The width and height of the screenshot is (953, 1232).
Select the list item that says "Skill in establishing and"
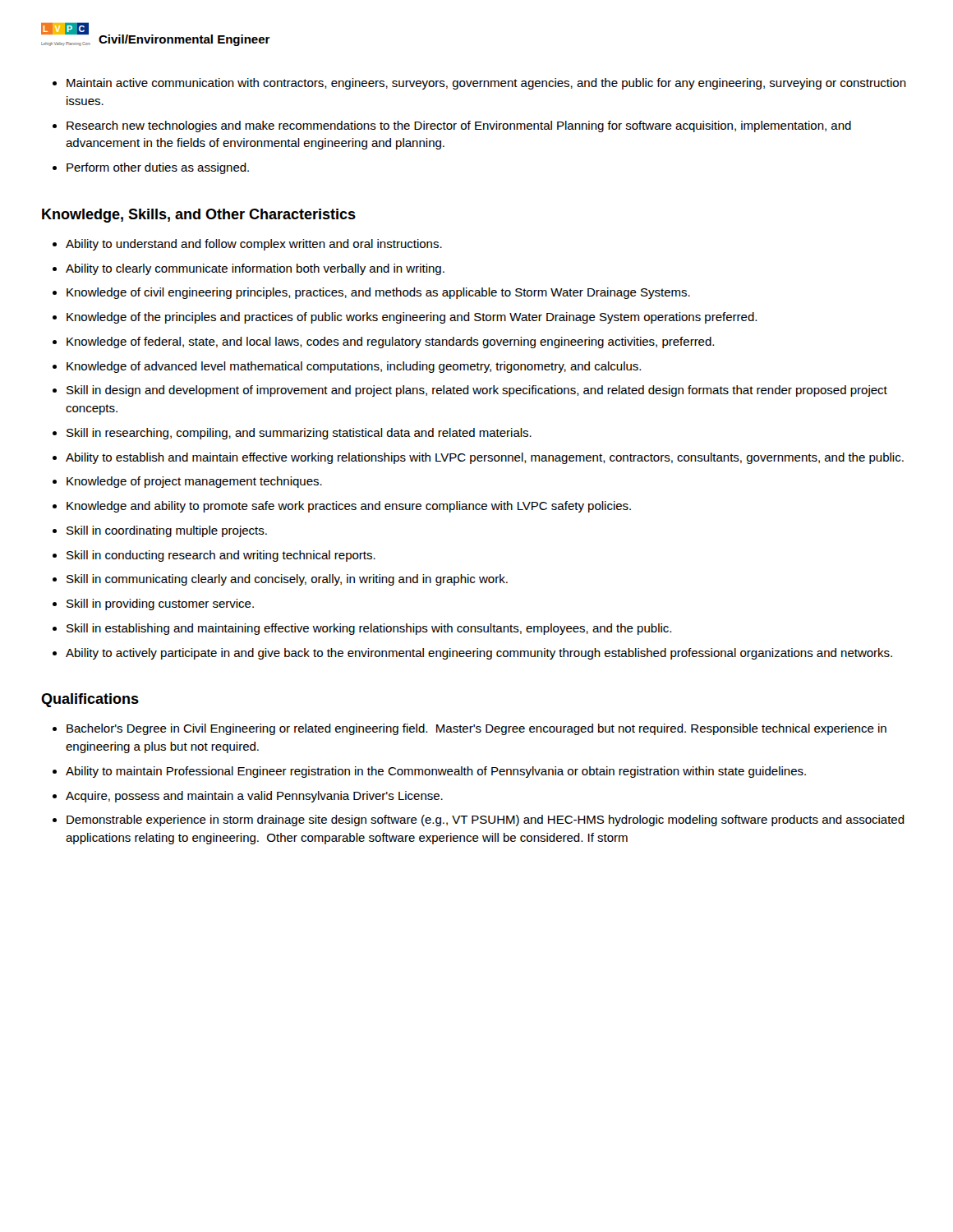tap(489, 628)
